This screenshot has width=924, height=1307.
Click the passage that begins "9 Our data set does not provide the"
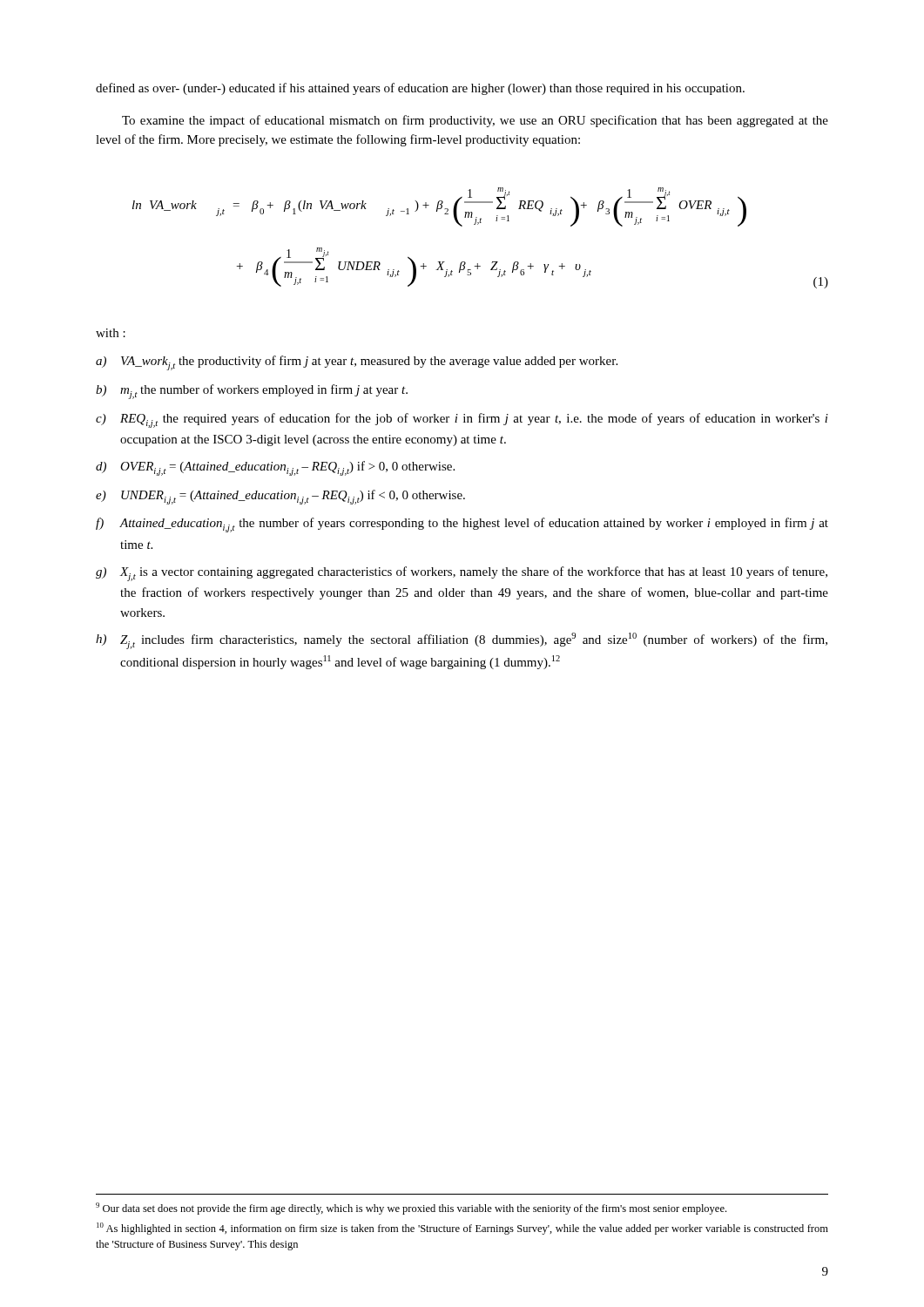412,1208
